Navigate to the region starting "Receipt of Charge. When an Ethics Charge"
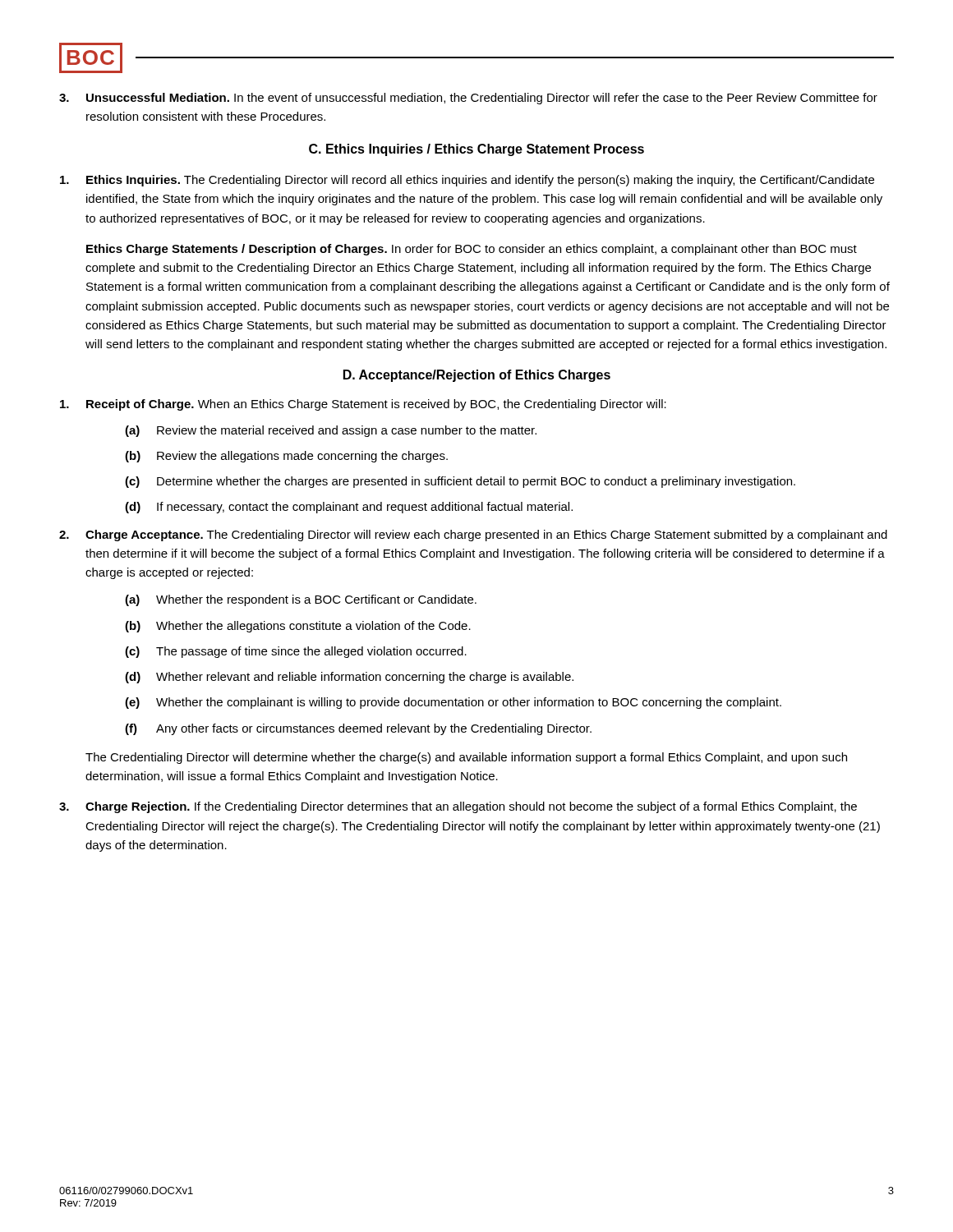 (x=363, y=404)
